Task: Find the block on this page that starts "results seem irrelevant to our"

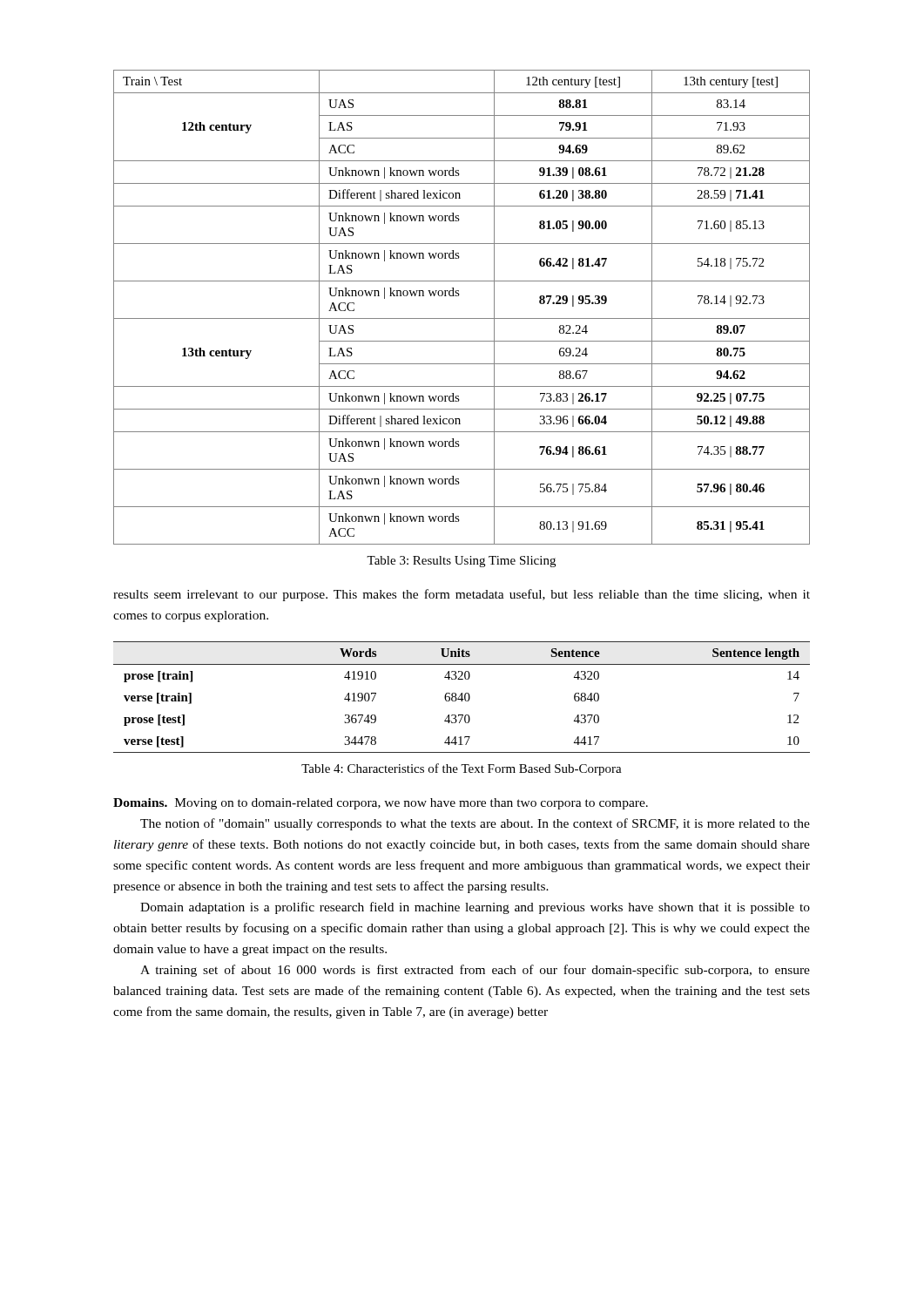Action: click(462, 605)
